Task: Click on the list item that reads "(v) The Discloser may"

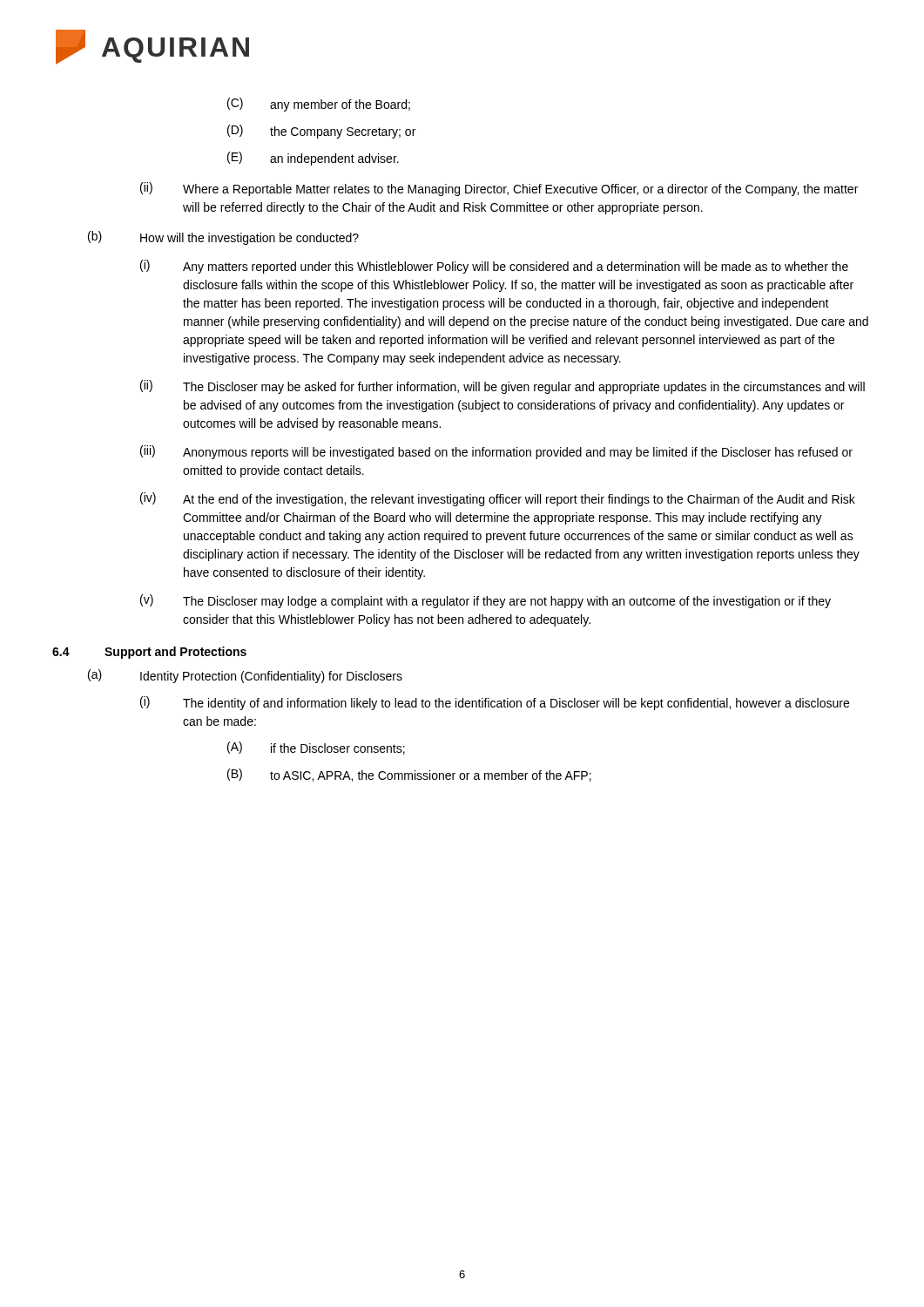Action: (x=506, y=611)
